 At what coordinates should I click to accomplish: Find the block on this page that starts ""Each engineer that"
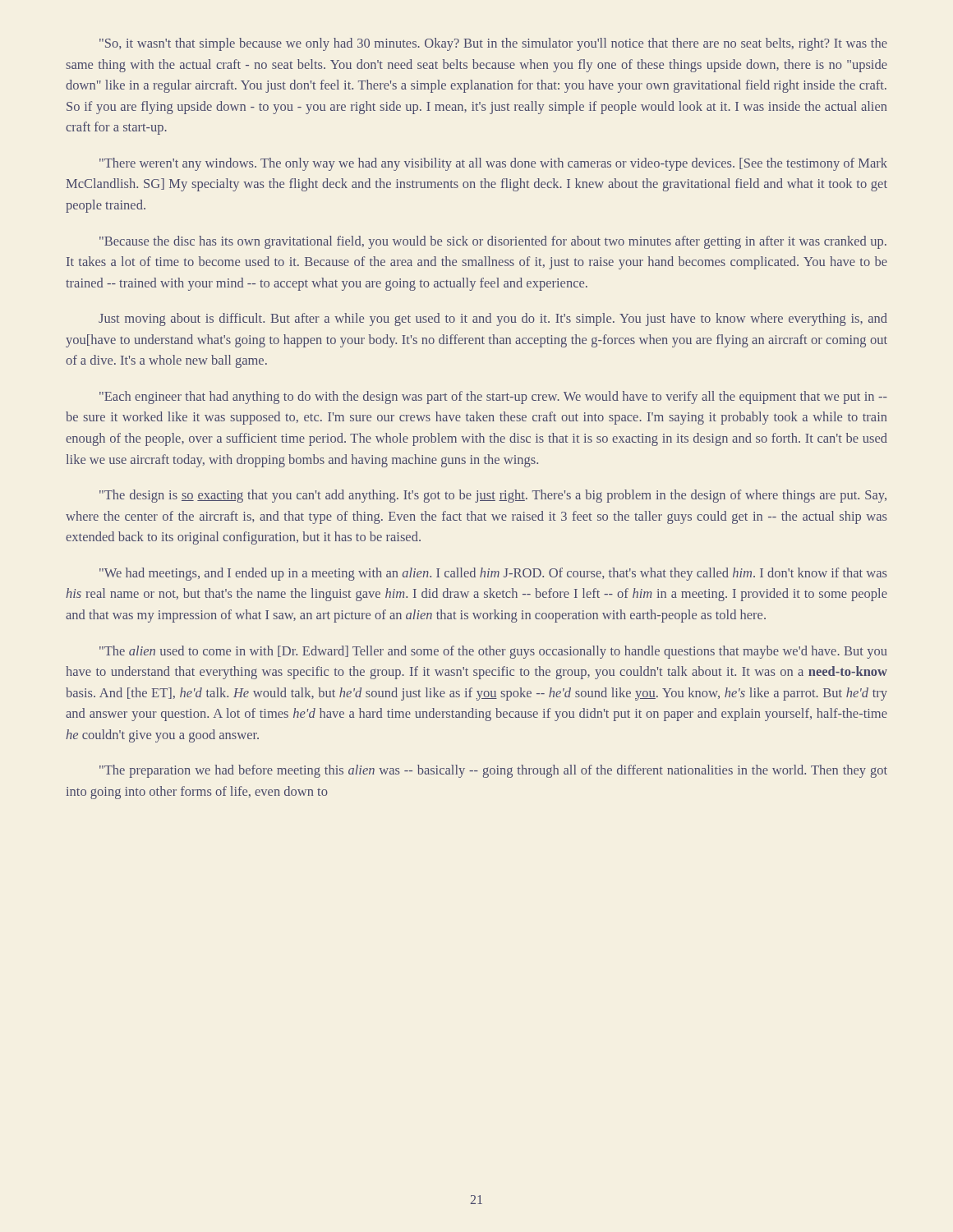(476, 428)
